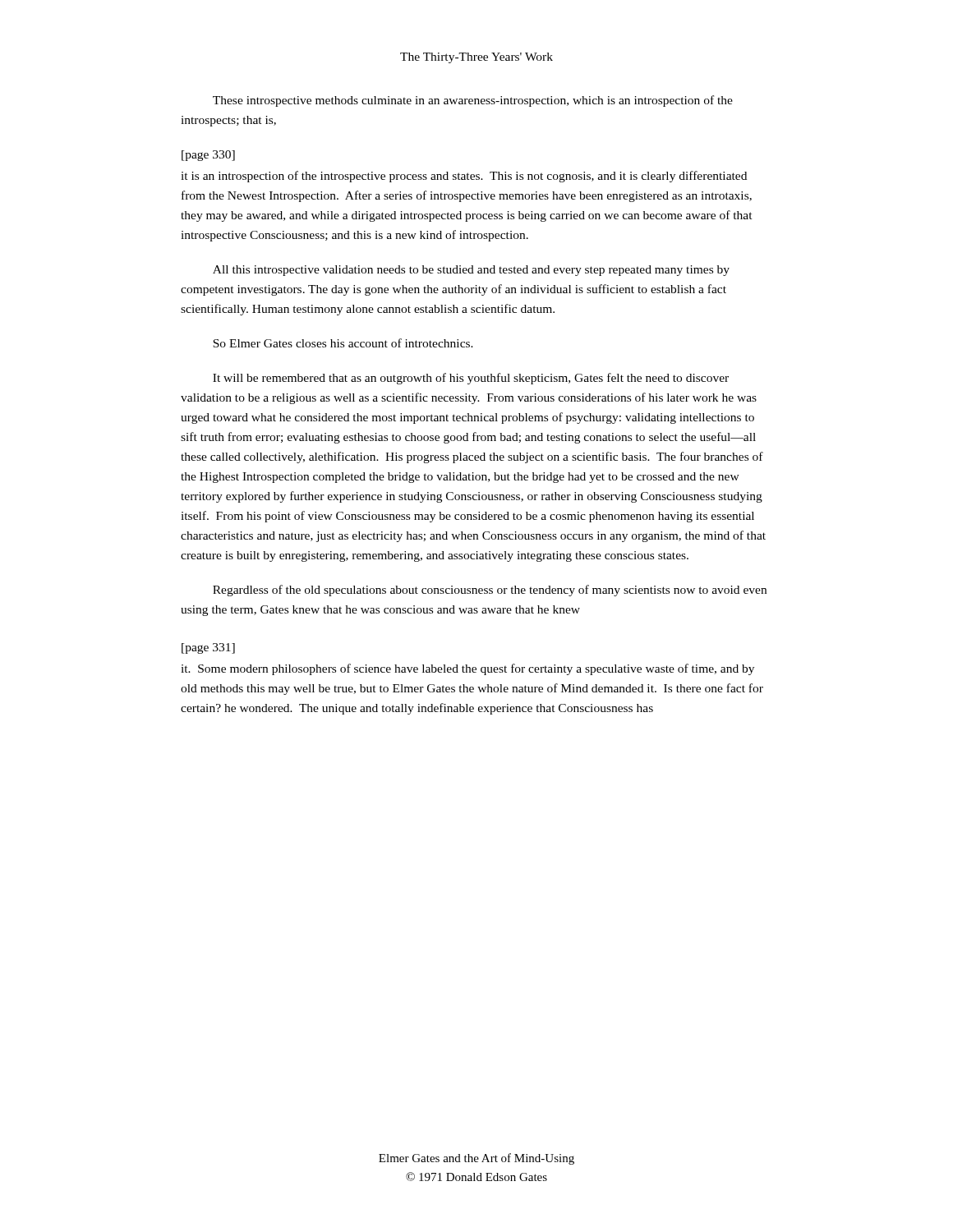Where is the passage that starts "It will be remembered that as an"?
This screenshot has width=953, height=1232.
click(473, 466)
